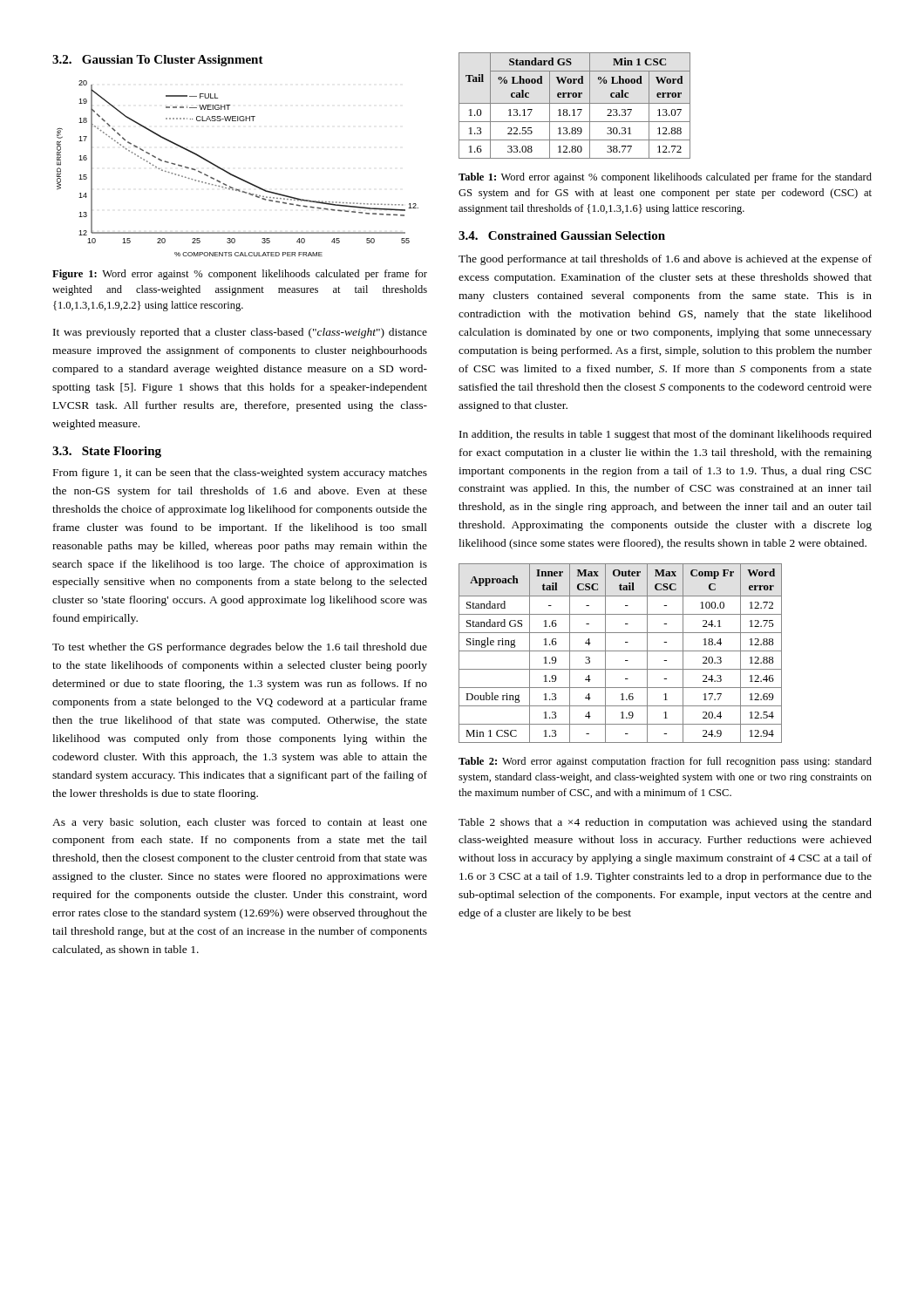Click on the block starting "In addition, the results in table"

tap(665, 488)
